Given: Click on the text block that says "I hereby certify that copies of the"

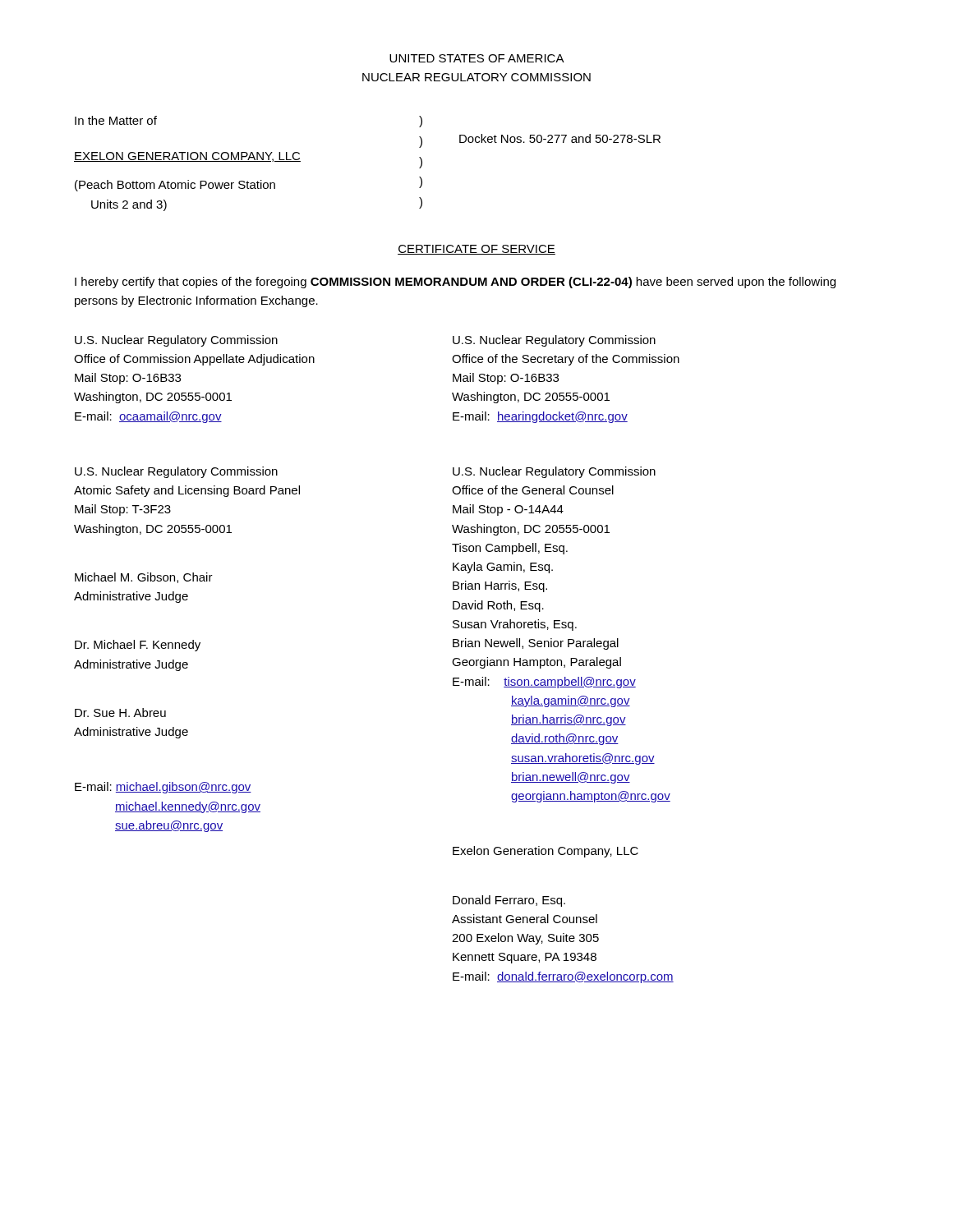Looking at the screenshot, I should [455, 291].
